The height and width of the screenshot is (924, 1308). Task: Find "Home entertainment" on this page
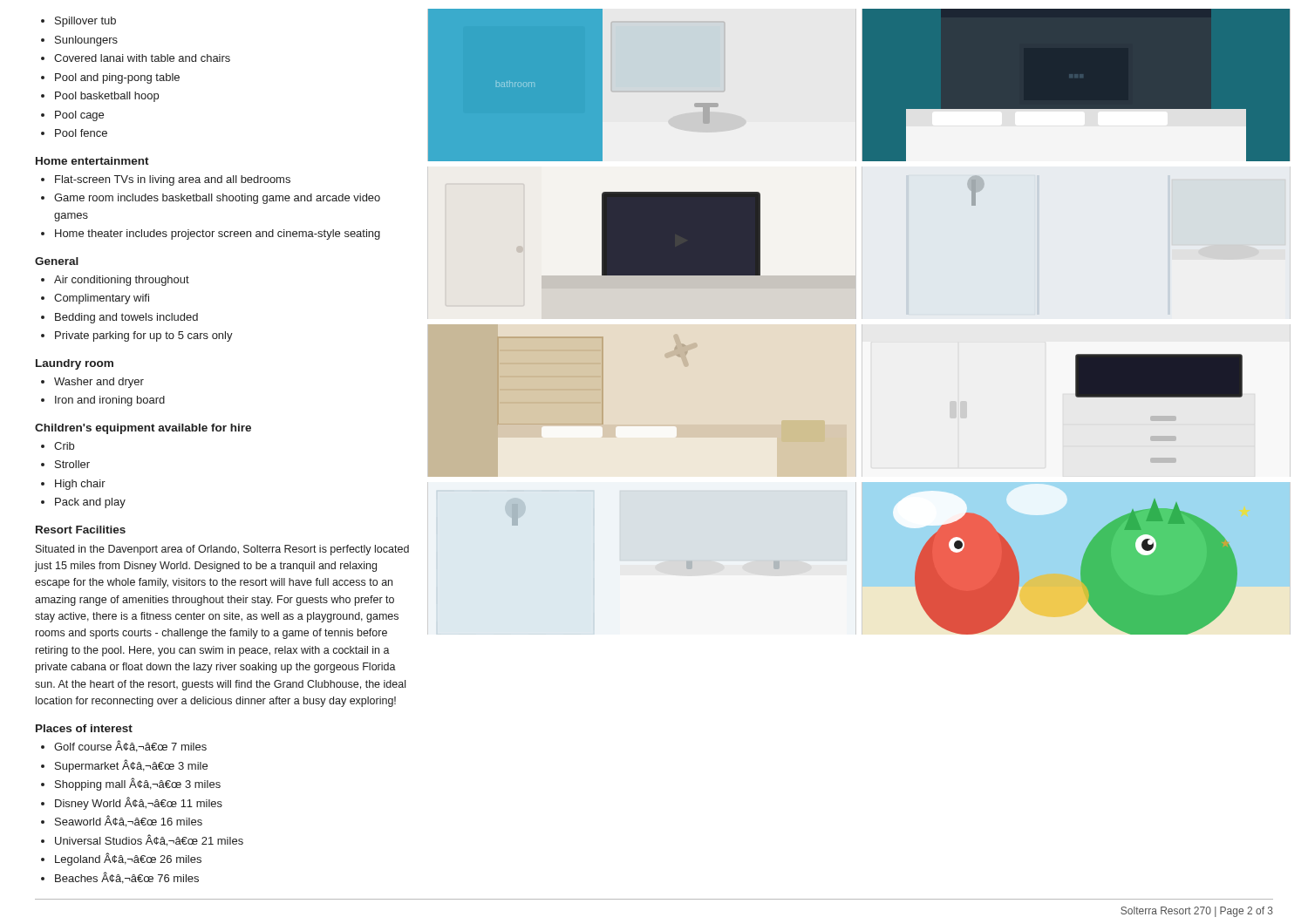[92, 160]
